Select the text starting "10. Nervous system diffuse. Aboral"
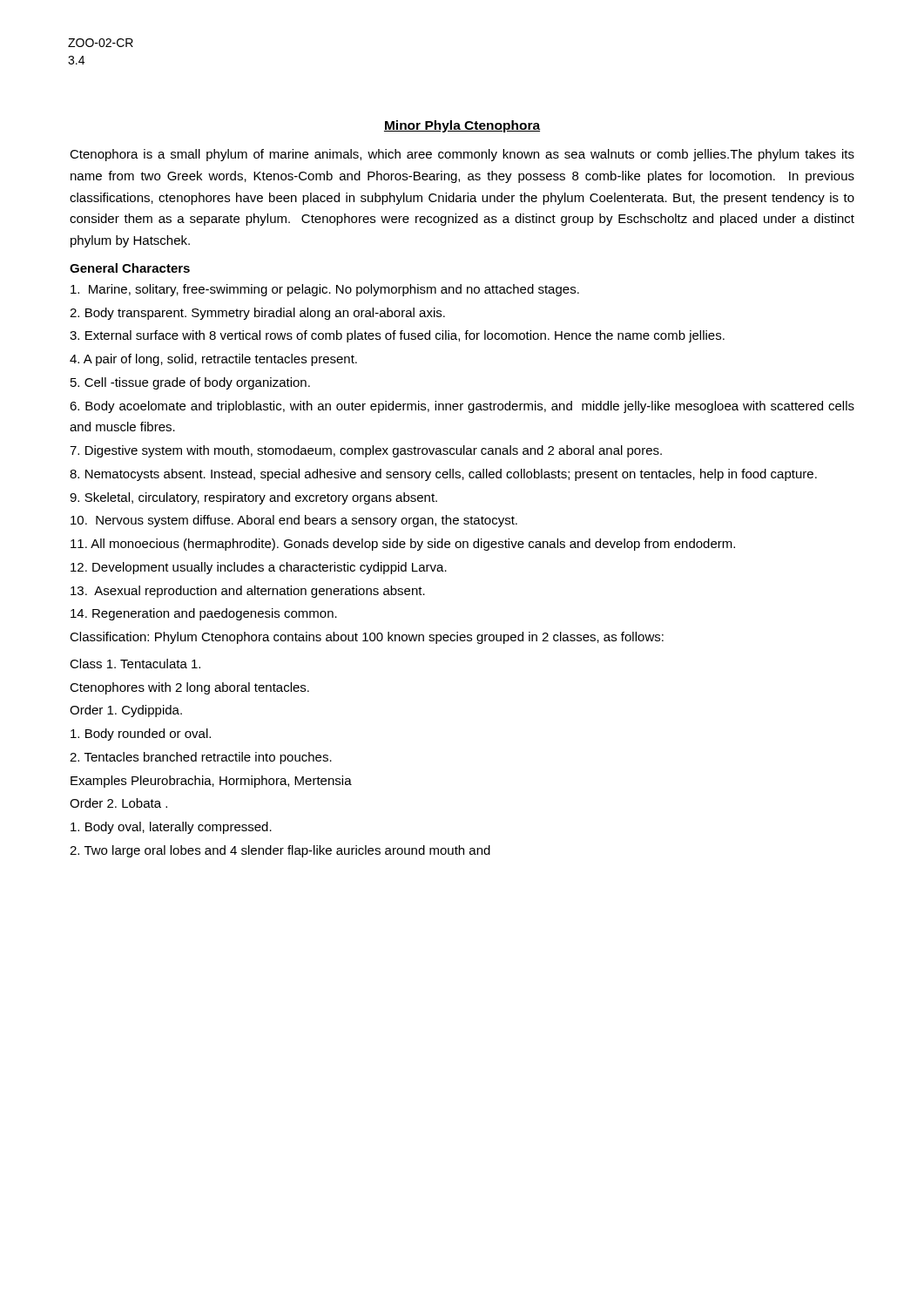 coord(294,520)
